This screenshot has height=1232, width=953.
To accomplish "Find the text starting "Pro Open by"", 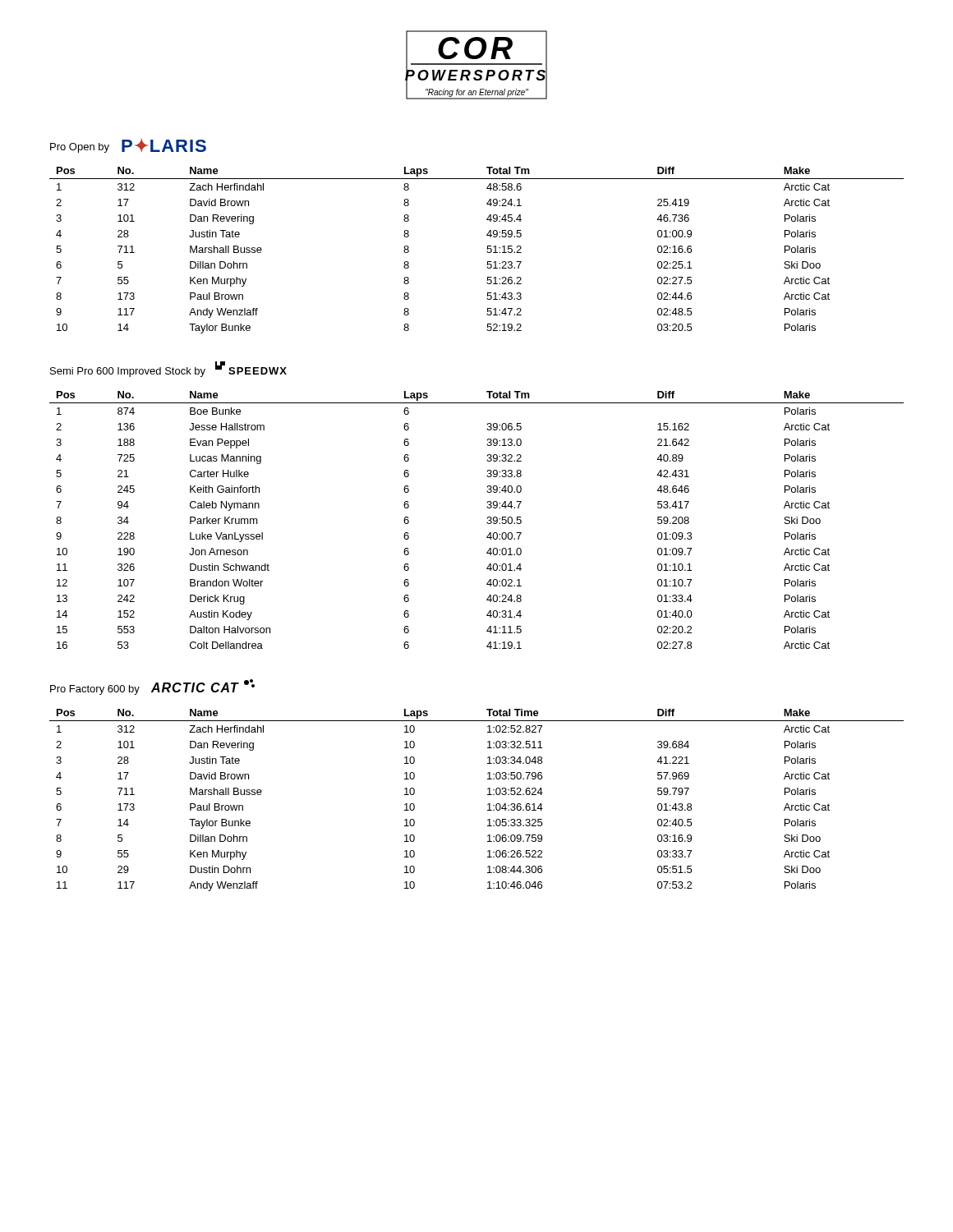I will [x=79, y=147].
